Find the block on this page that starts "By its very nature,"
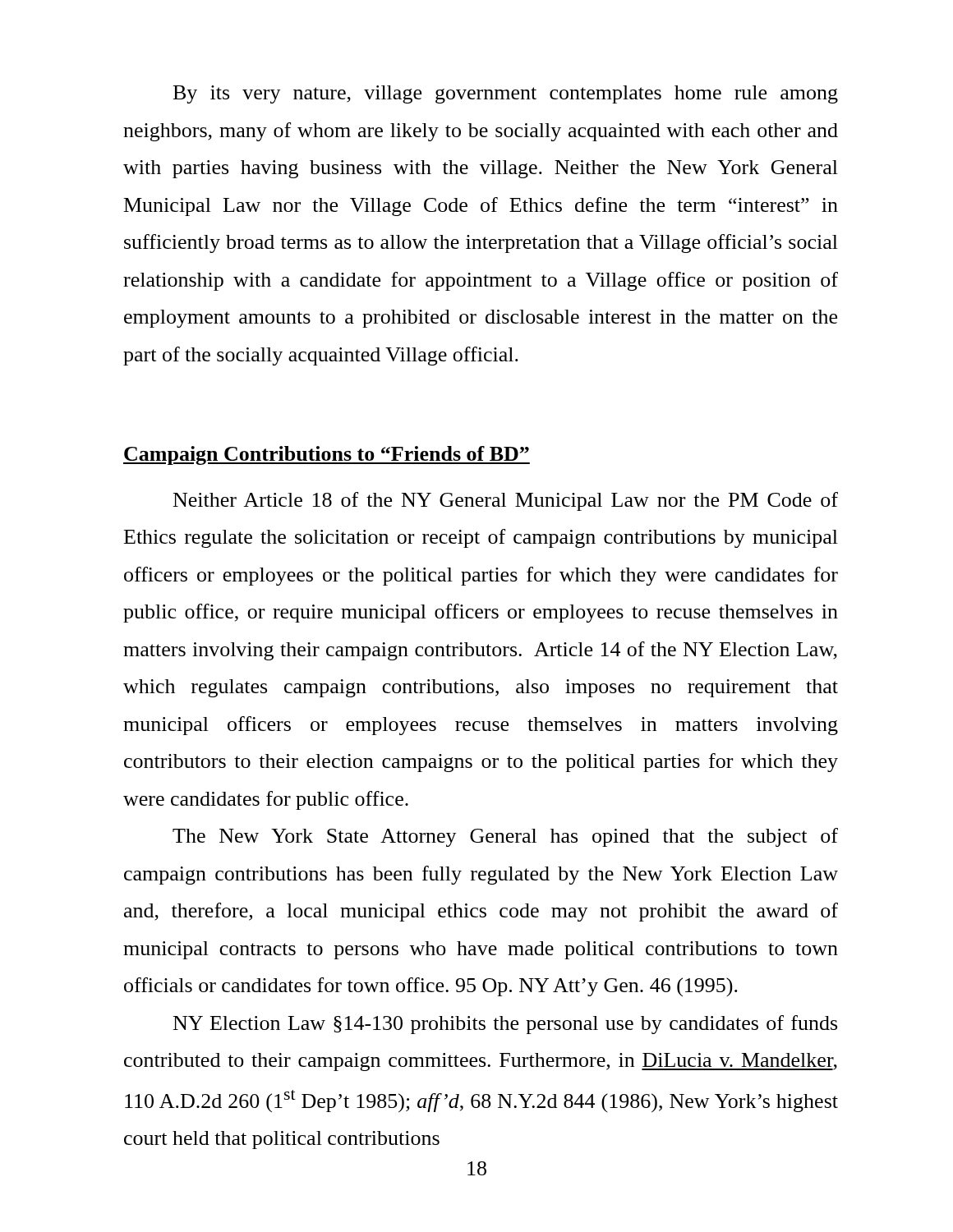Image resolution: width=953 pixels, height=1232 pixels. click(x=481, y=223)
